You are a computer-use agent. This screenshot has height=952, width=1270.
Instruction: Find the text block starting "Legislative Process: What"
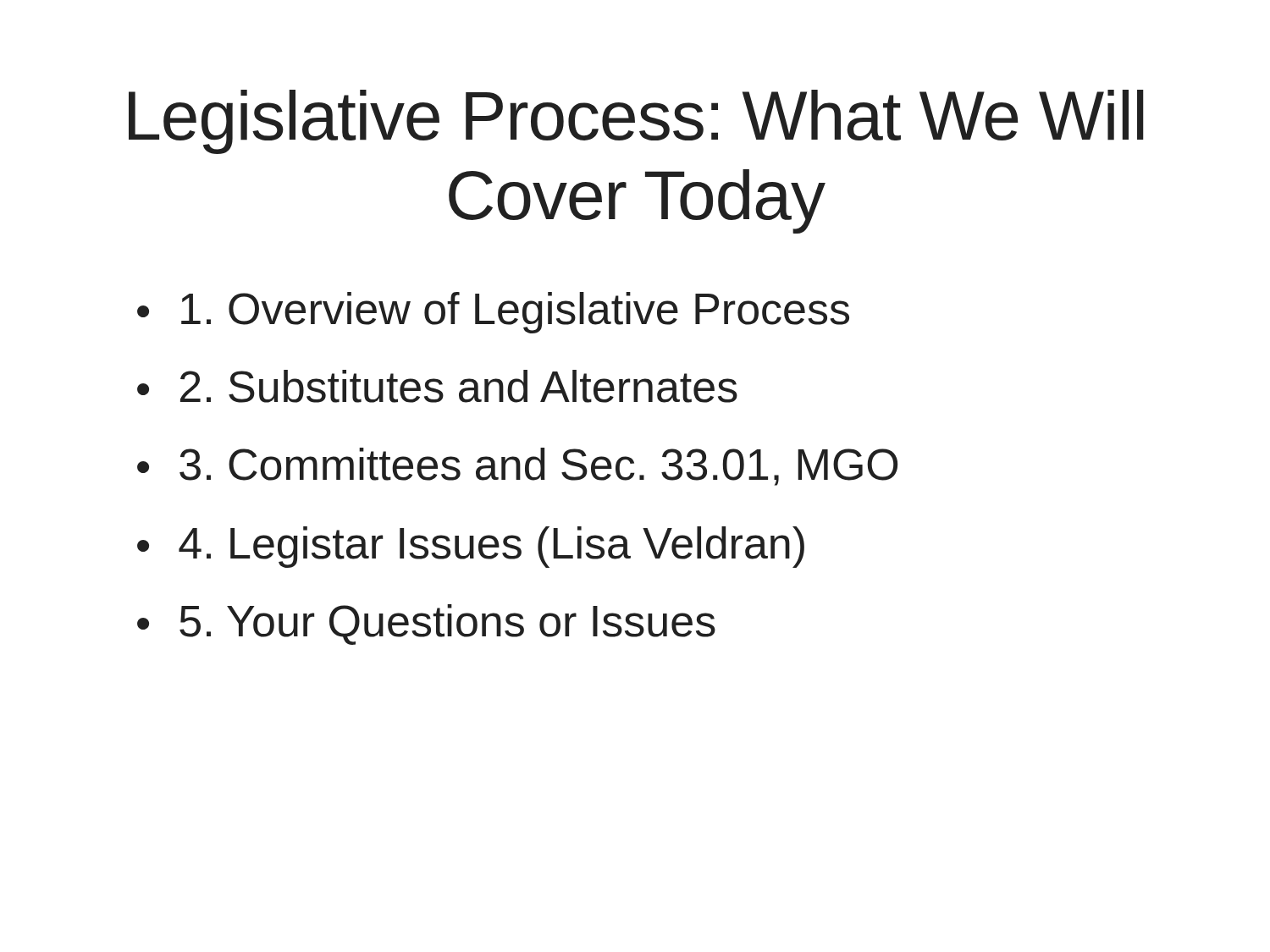coord(635,156)
